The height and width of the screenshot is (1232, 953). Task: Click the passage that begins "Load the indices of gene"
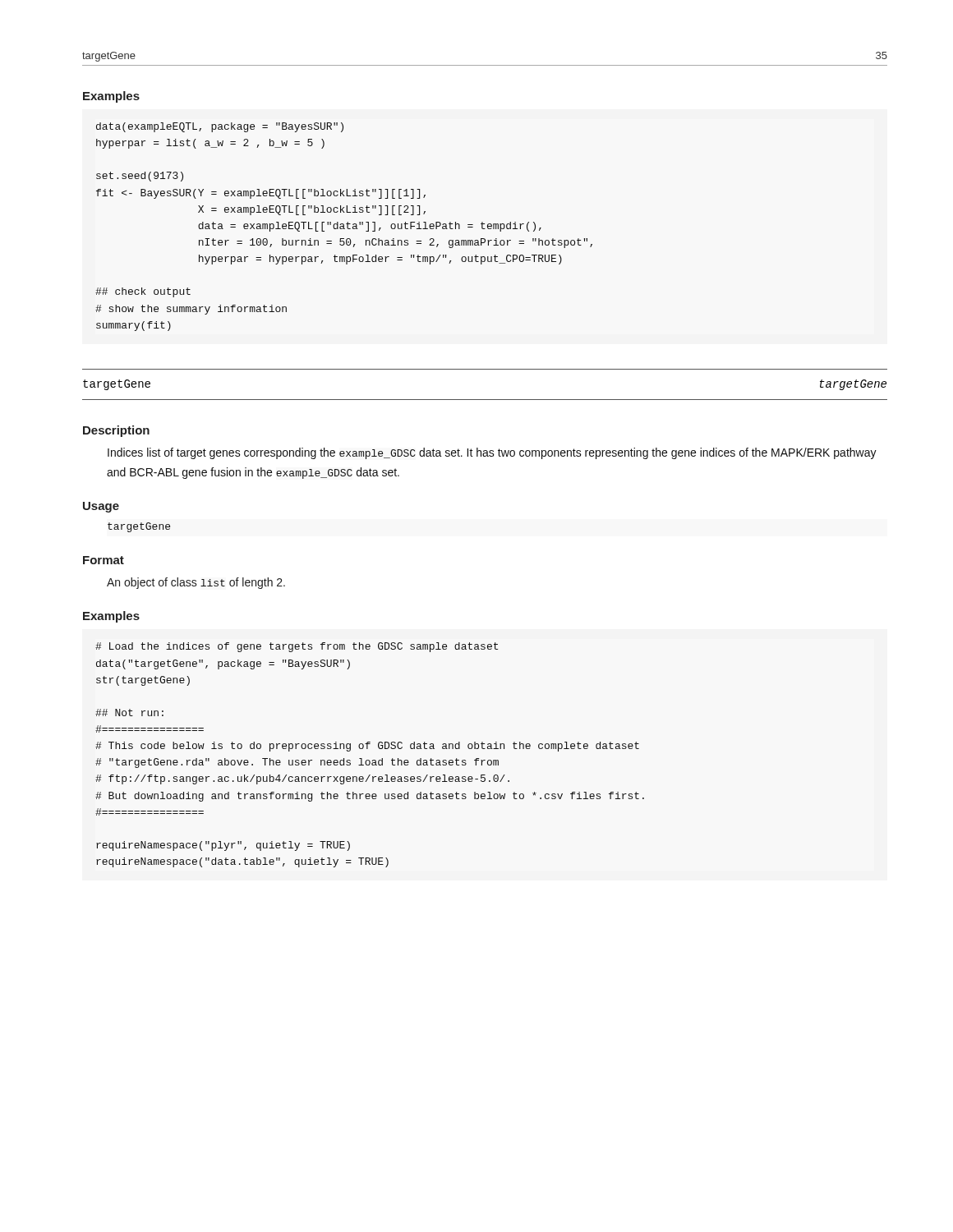485,755
